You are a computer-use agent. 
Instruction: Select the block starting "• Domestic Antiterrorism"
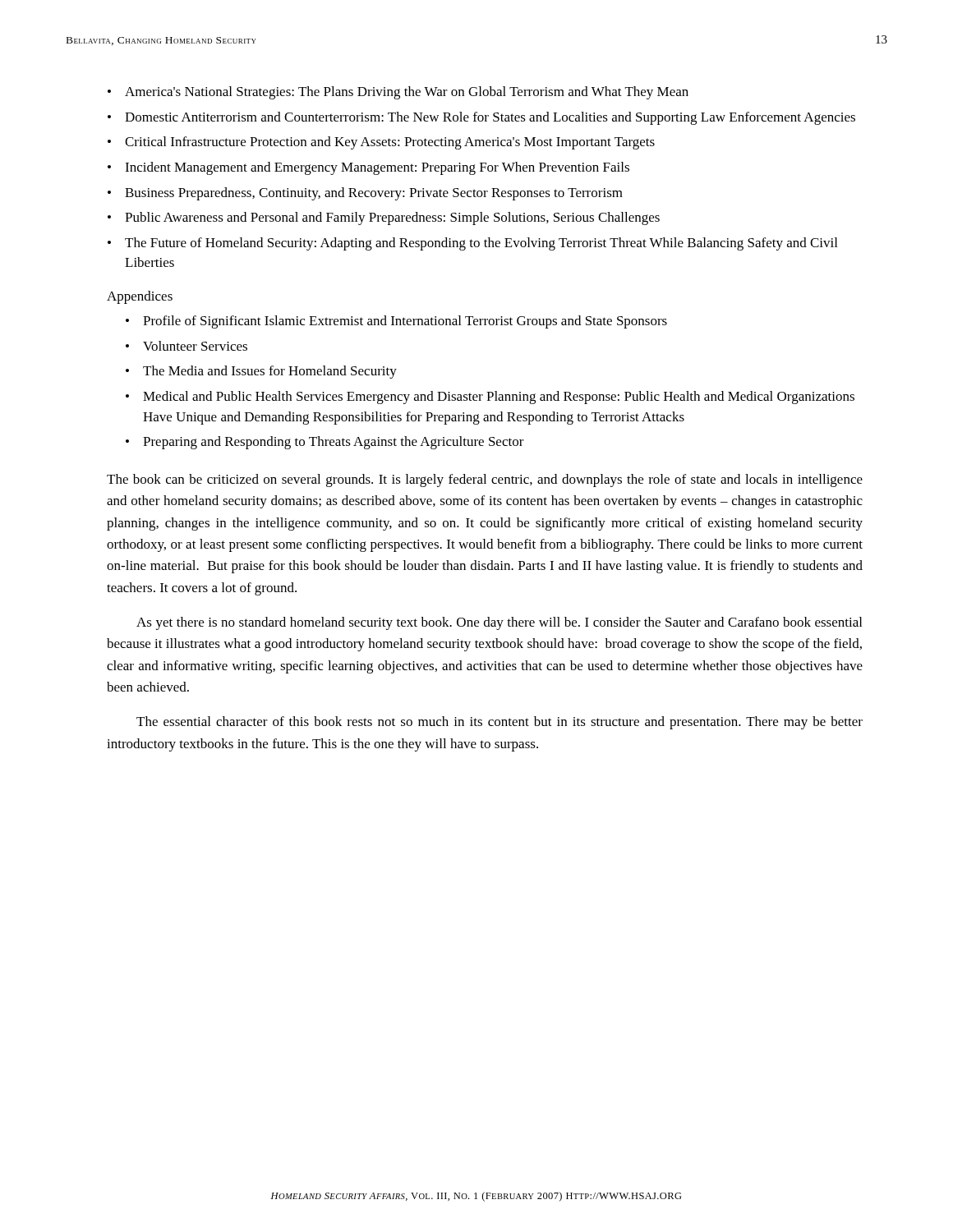[485, 117]
